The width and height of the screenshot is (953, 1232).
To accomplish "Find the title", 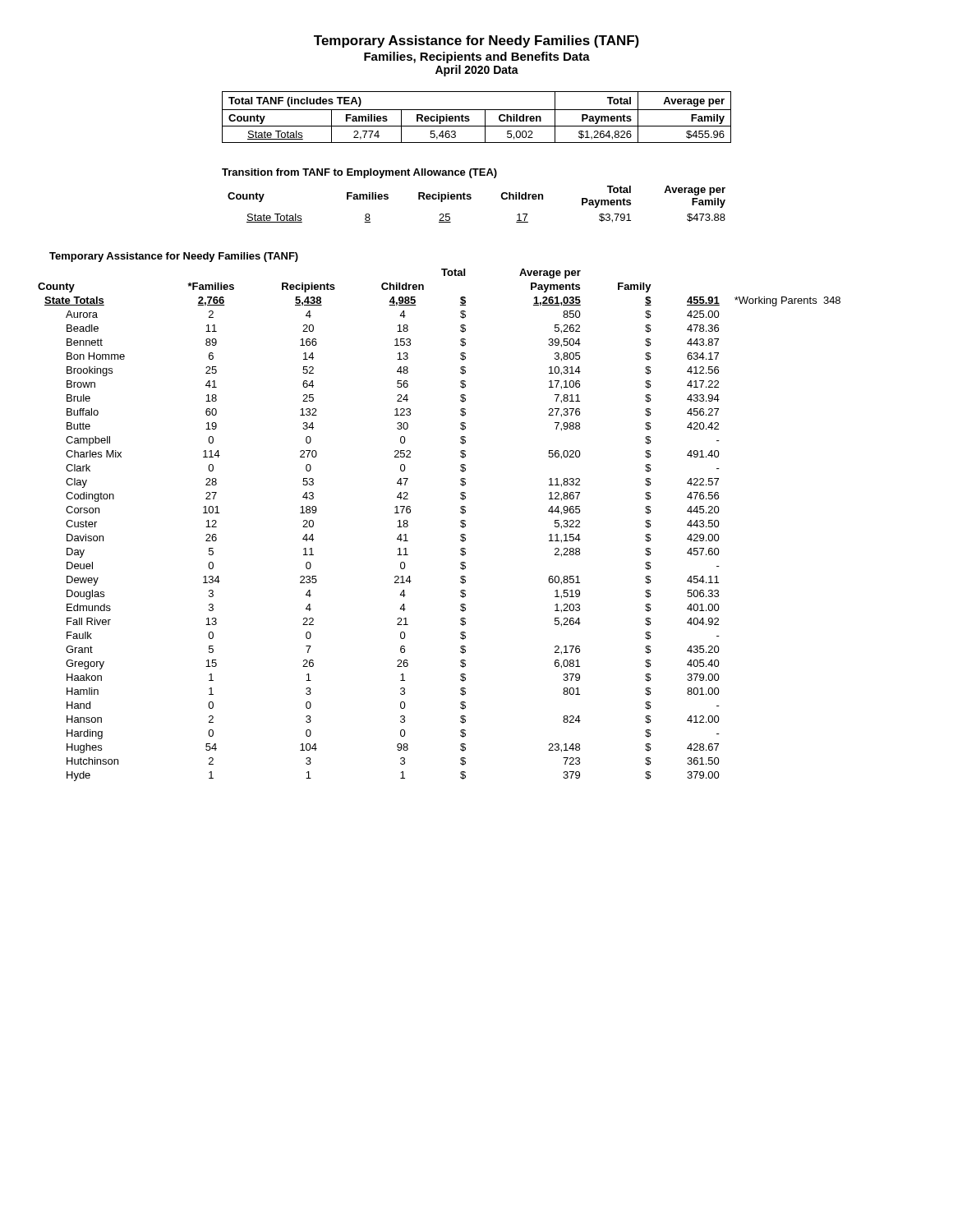I will pos(476,55).
